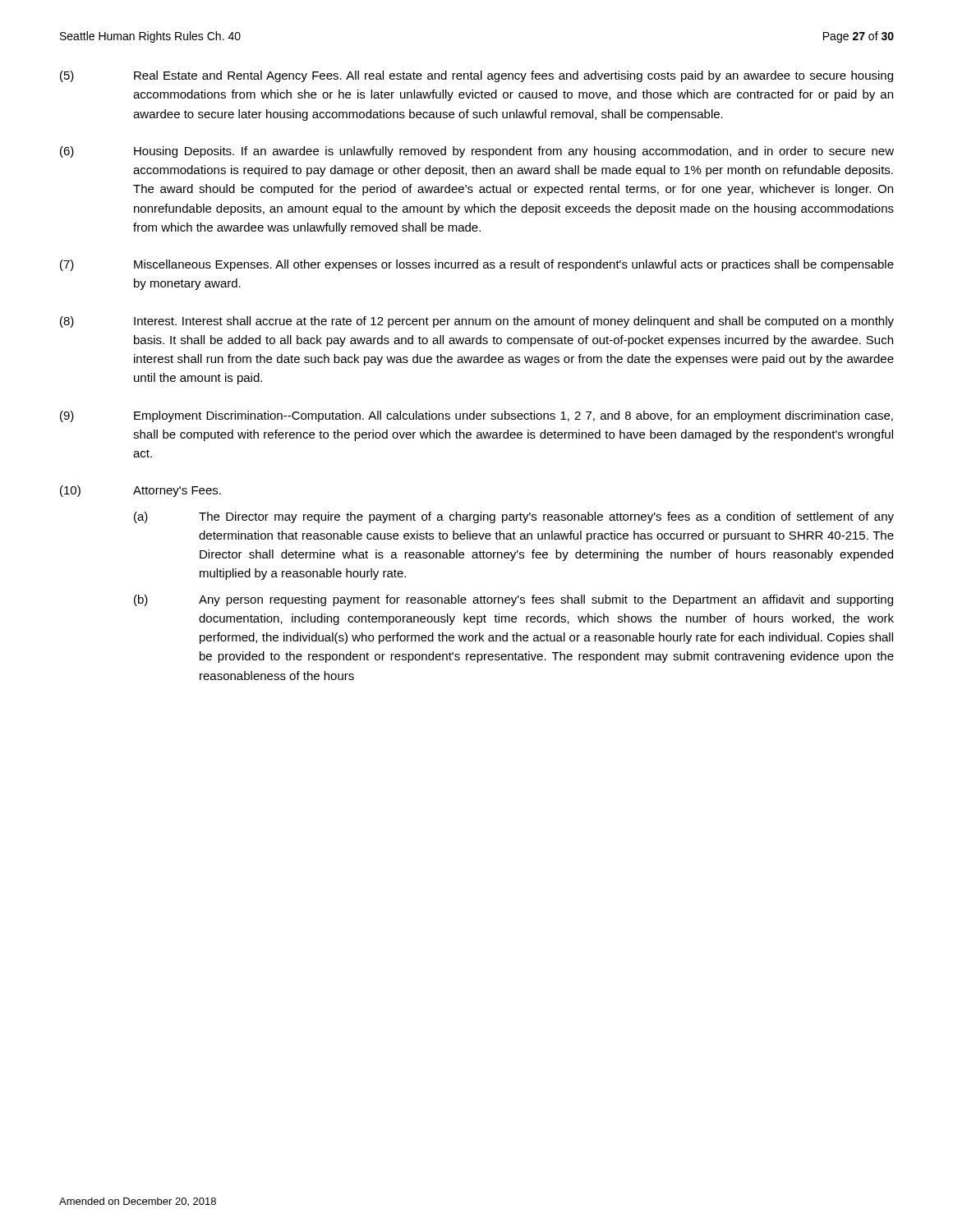Point to the passage starting "(8) Interest. Interest shall accrue at the rate"
This screenshot has height=1232, width=953.
point(476,349)
